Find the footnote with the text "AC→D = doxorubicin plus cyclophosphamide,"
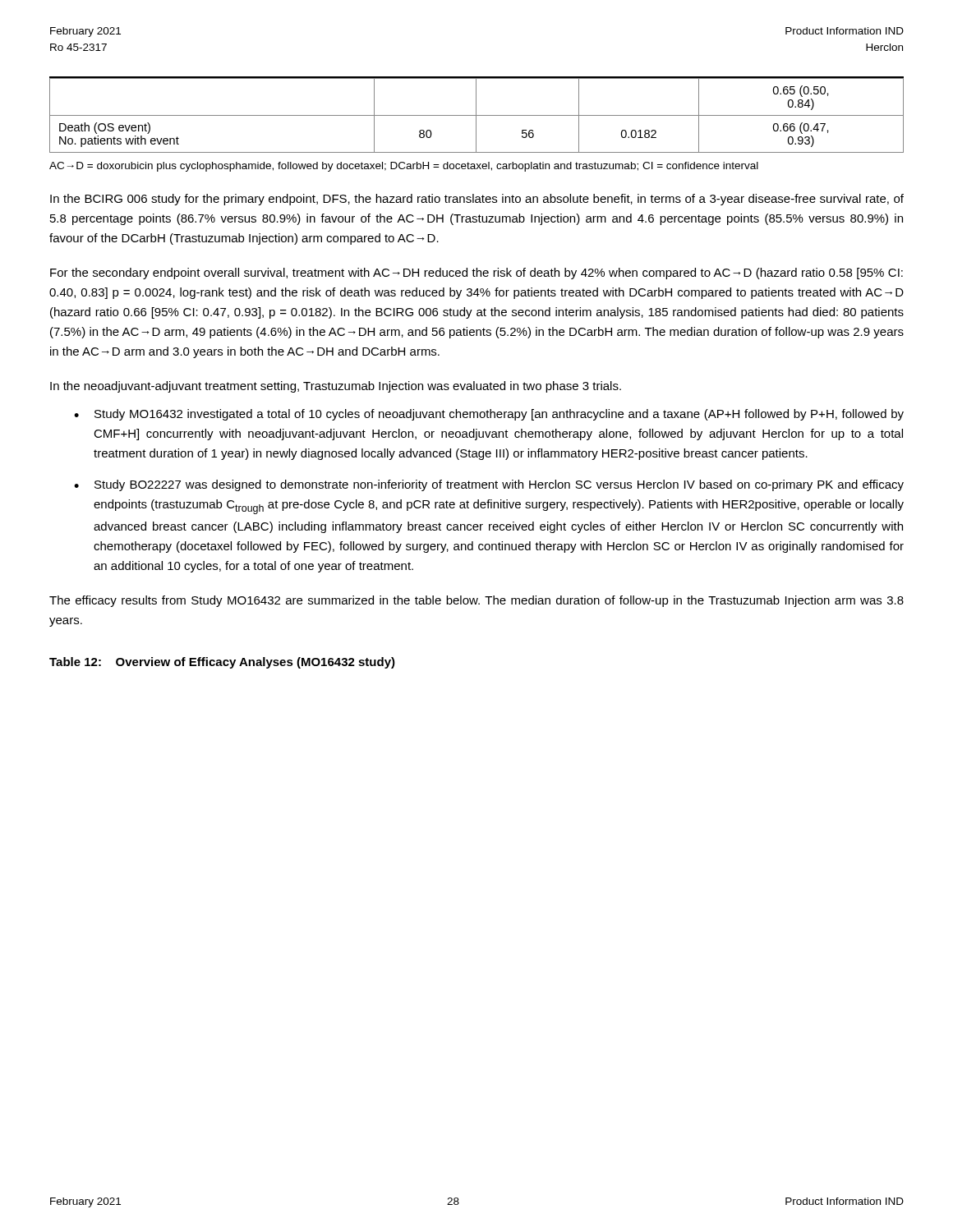Viewport: 953px width, 1232px height. 404,165
